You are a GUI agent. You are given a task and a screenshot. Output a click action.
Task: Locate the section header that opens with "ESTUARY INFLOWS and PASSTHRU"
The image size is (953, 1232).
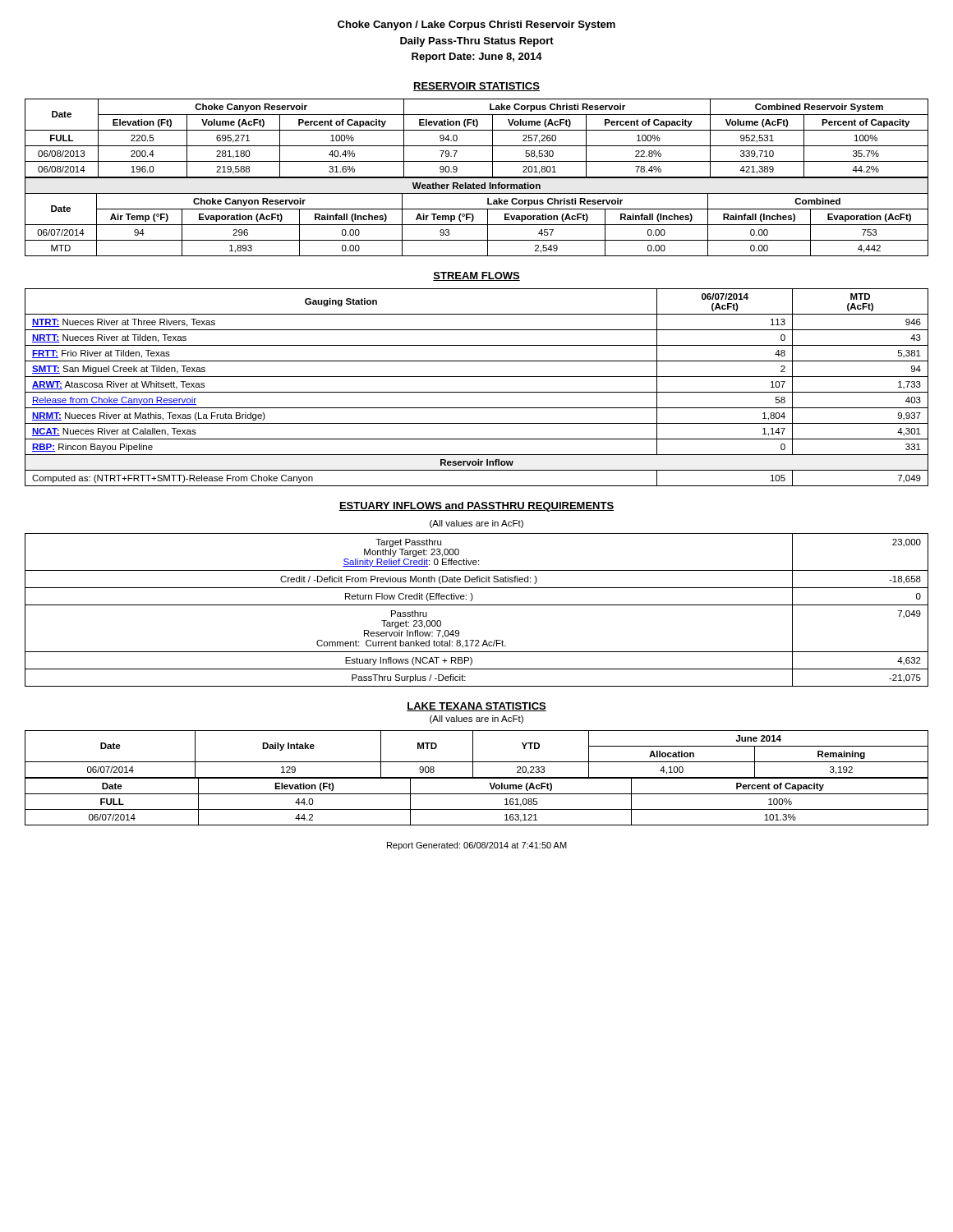476,513
